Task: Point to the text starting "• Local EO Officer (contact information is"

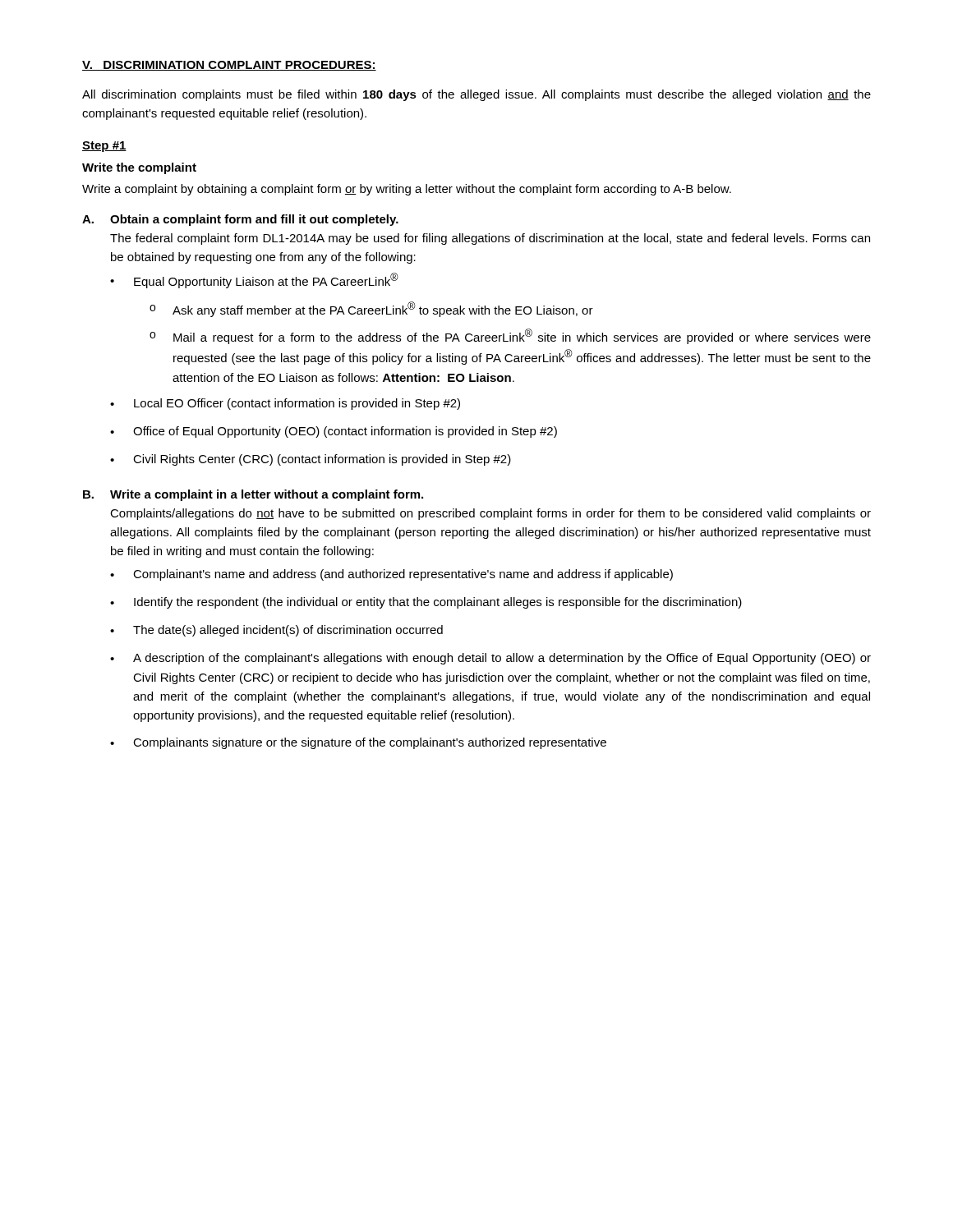Action: 285,404
